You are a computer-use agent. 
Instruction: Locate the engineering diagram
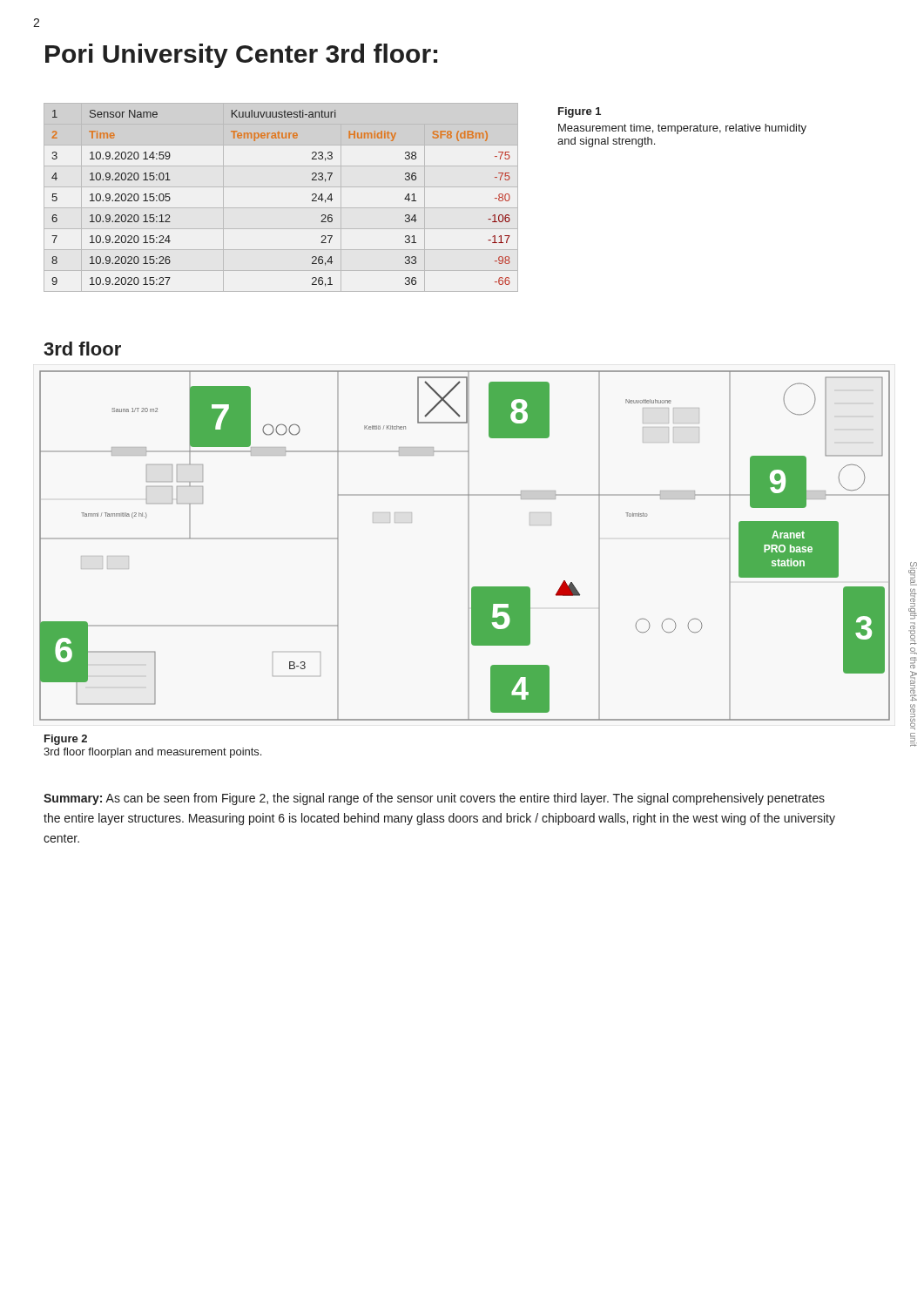[x=464, y=545]
